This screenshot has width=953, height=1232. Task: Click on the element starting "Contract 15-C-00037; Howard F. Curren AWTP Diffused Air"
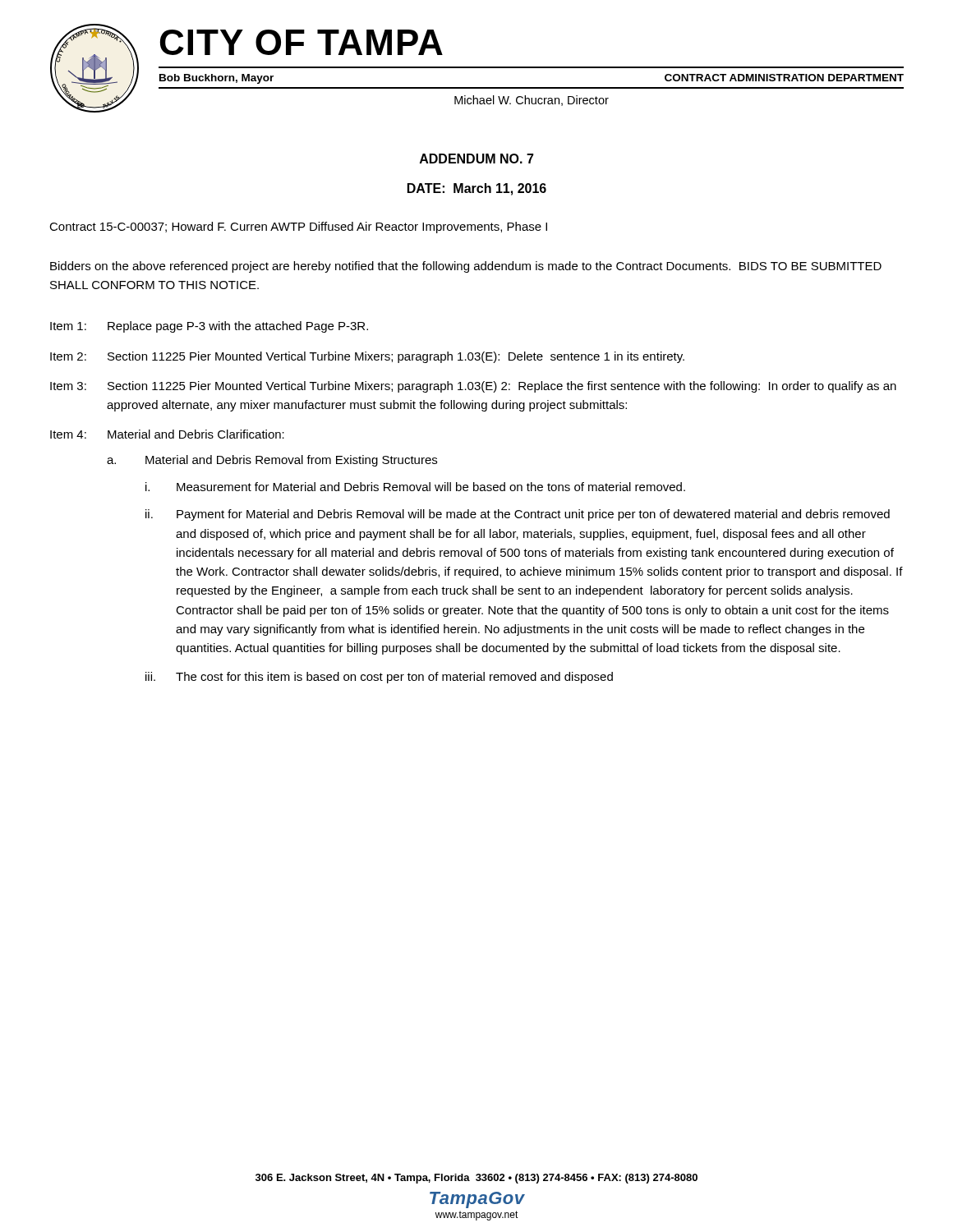click(x=299, y=226)
